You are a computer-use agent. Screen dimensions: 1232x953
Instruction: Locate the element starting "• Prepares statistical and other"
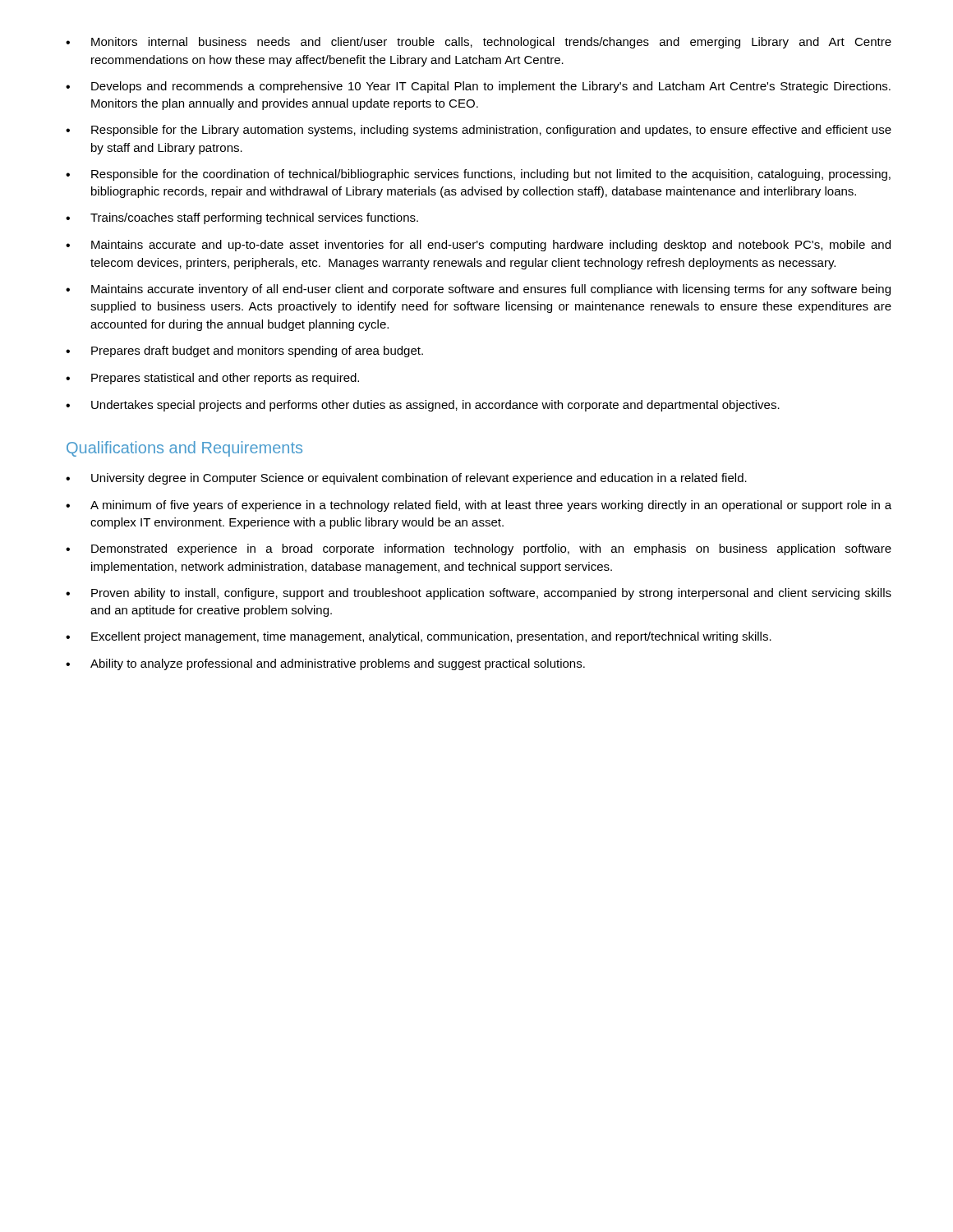pyautogui.click(x=212, y=379)
